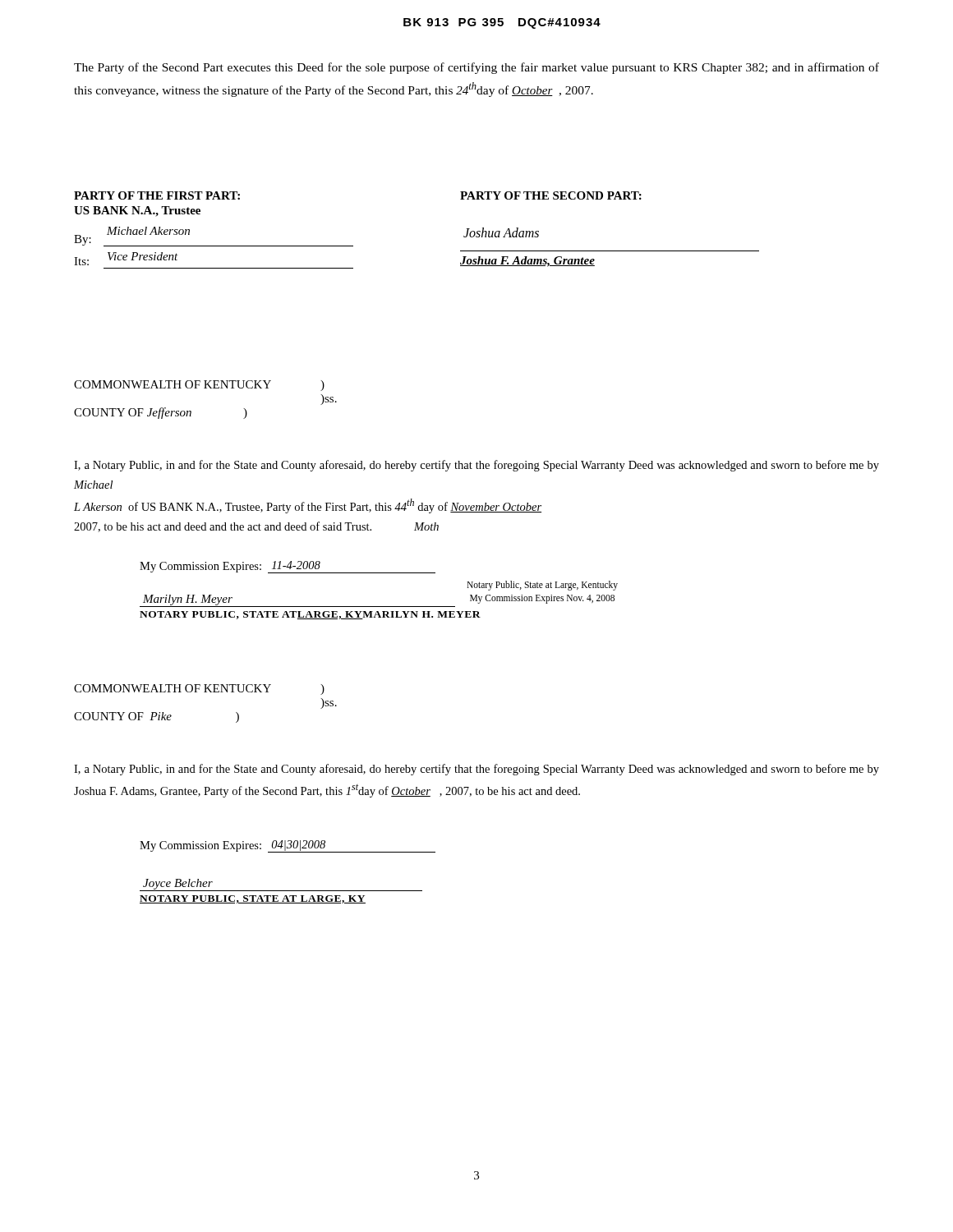This screenshot has height=1232, width=953.
Task: Click on the text block containing "PARTY OF THE SECOND PART: Joshua Adams"
Action: click(551, 195)
